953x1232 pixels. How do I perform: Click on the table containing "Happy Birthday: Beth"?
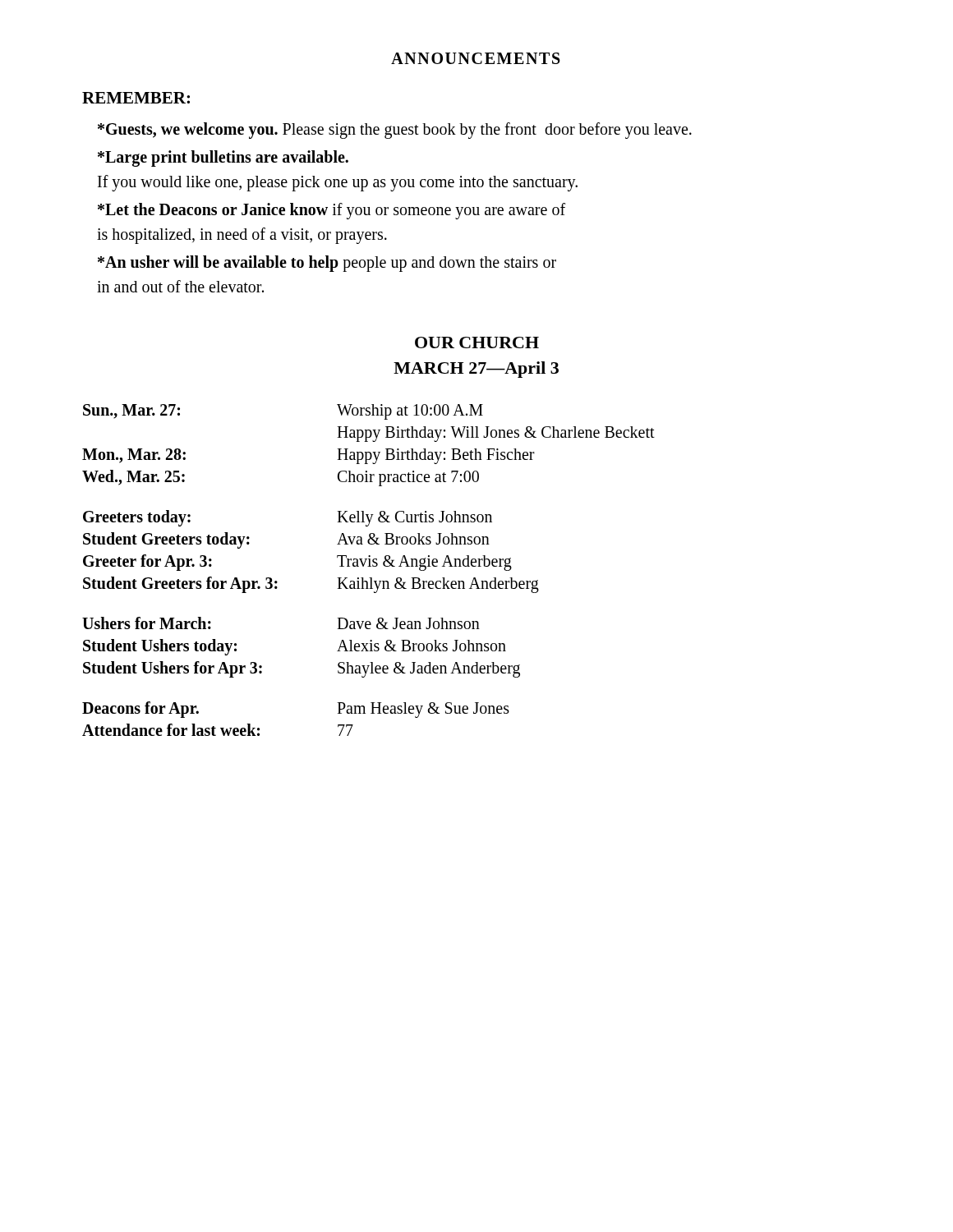pos(476,570)
